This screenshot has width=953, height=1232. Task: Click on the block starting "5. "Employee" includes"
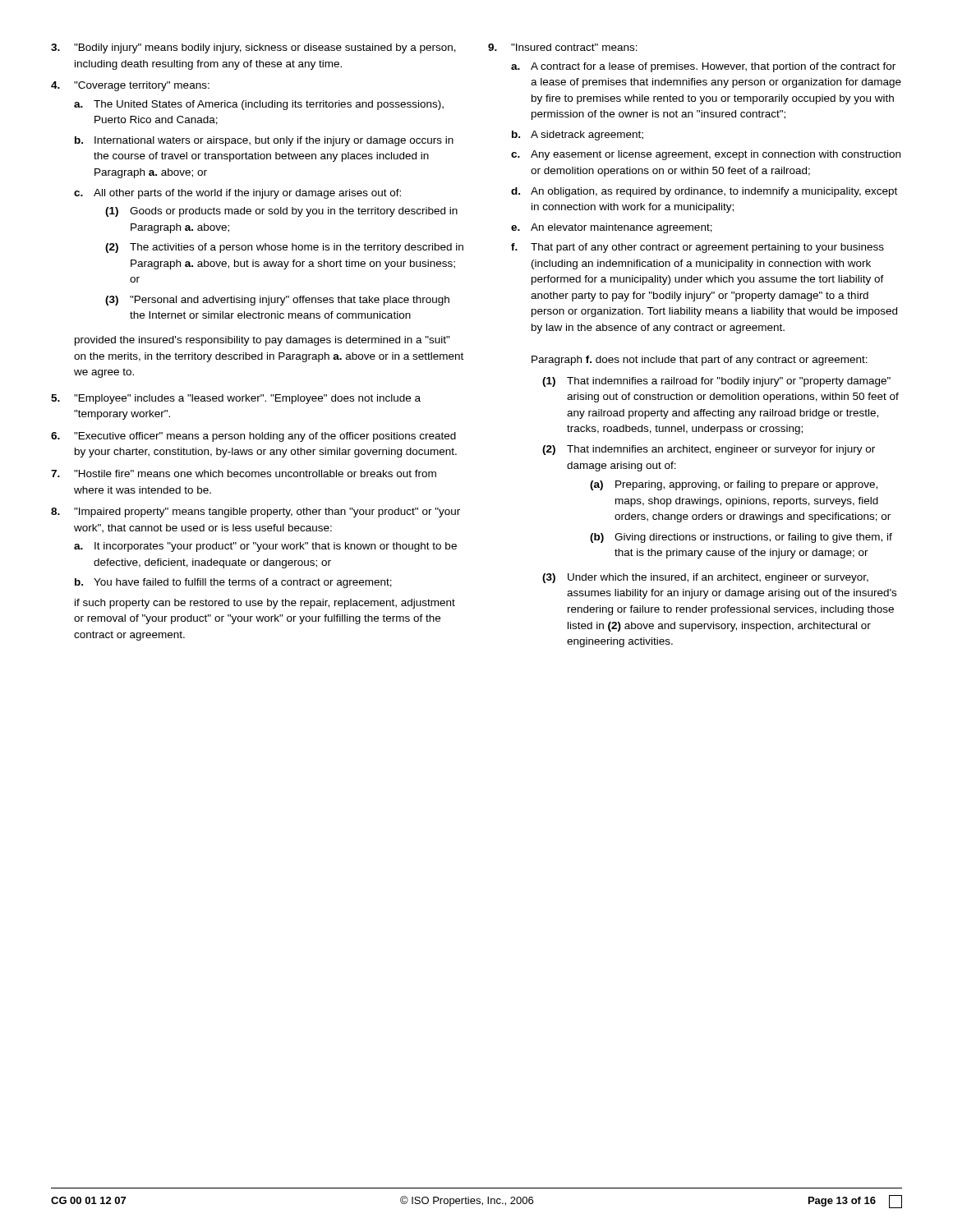pyautogui.click(x=258, y=406)
